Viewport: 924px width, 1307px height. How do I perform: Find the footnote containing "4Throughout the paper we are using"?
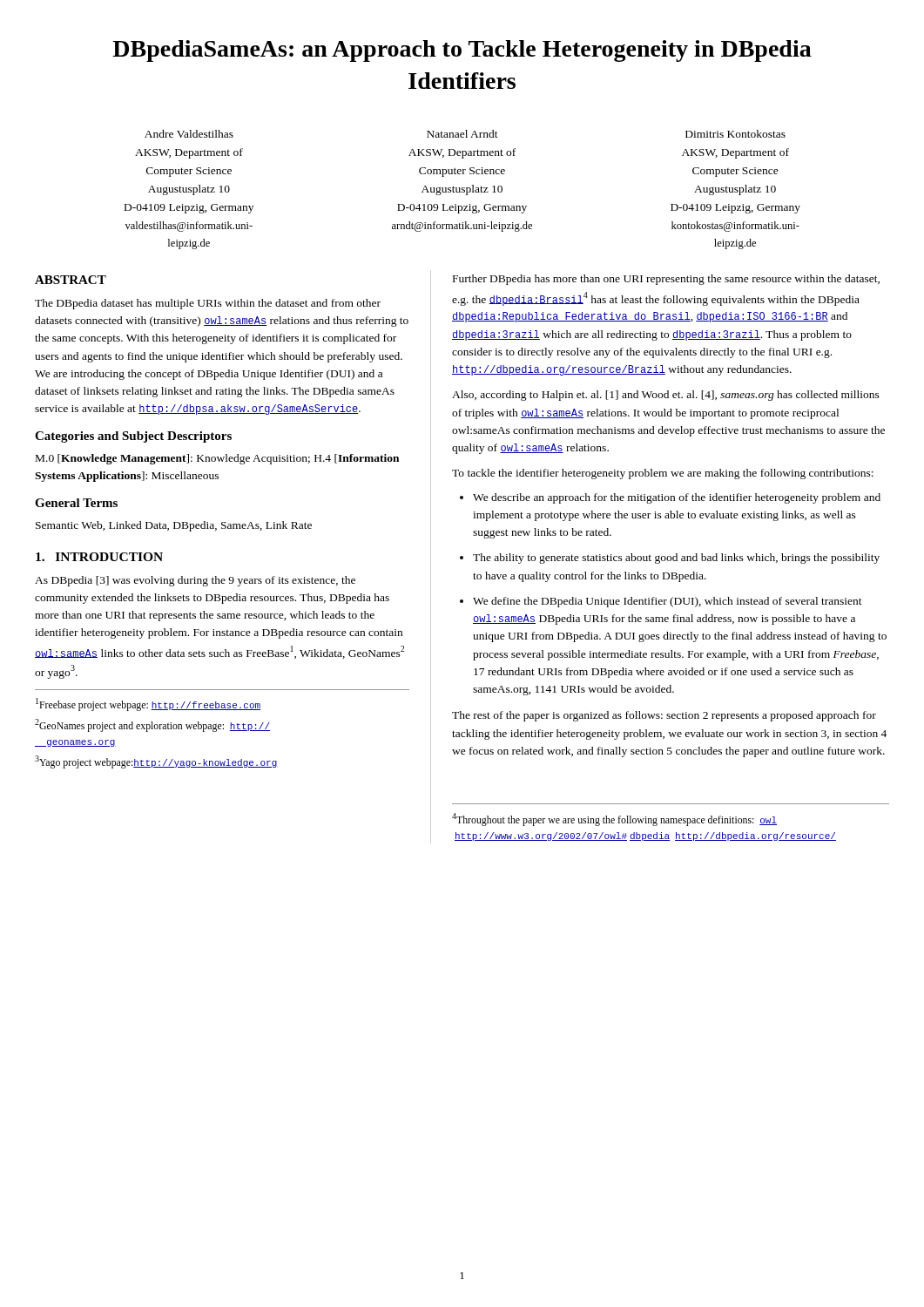click(644, 826)
